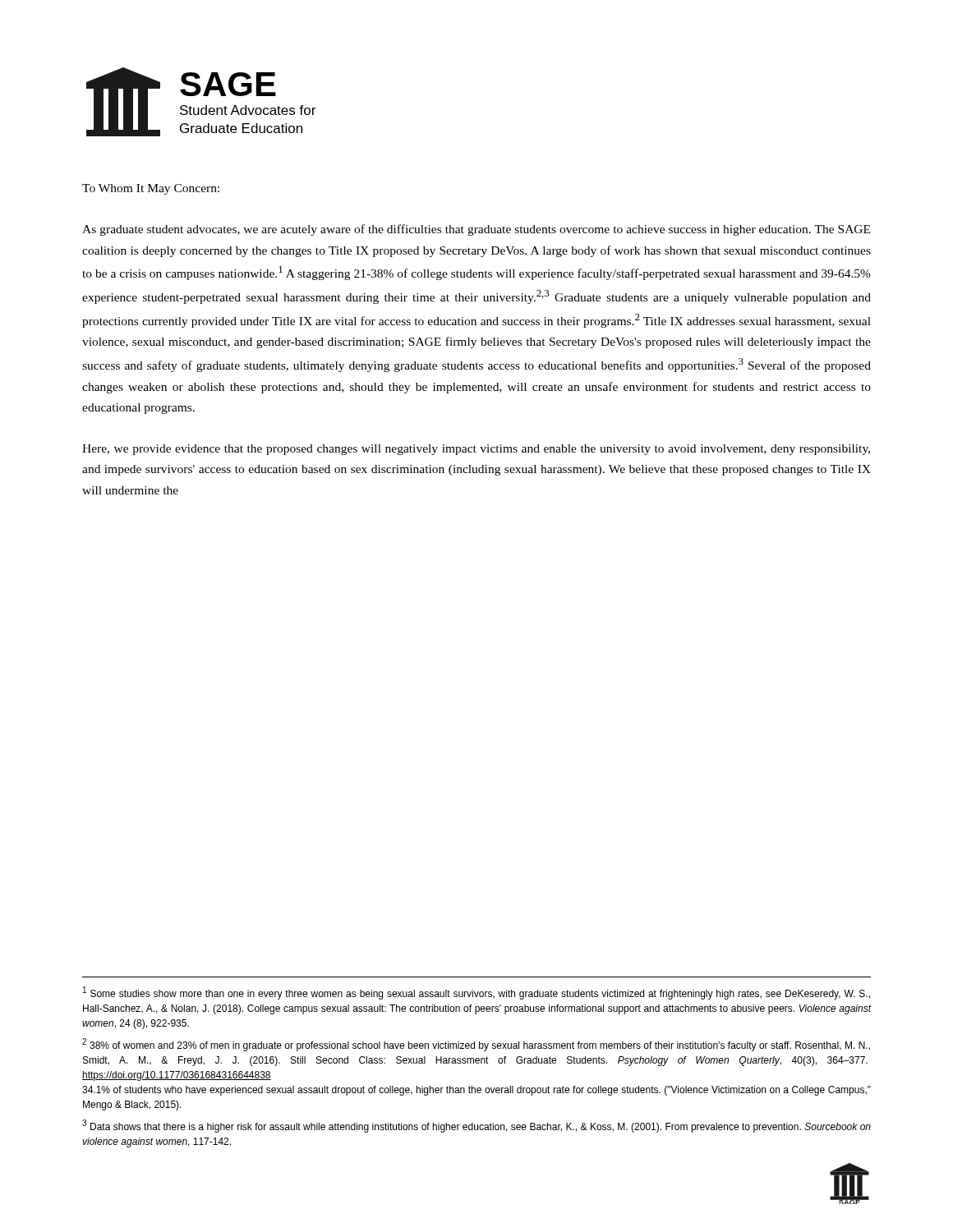
Task: Locate the element starting "3 Data shows that there is"
Action: tap(476, 1133)
